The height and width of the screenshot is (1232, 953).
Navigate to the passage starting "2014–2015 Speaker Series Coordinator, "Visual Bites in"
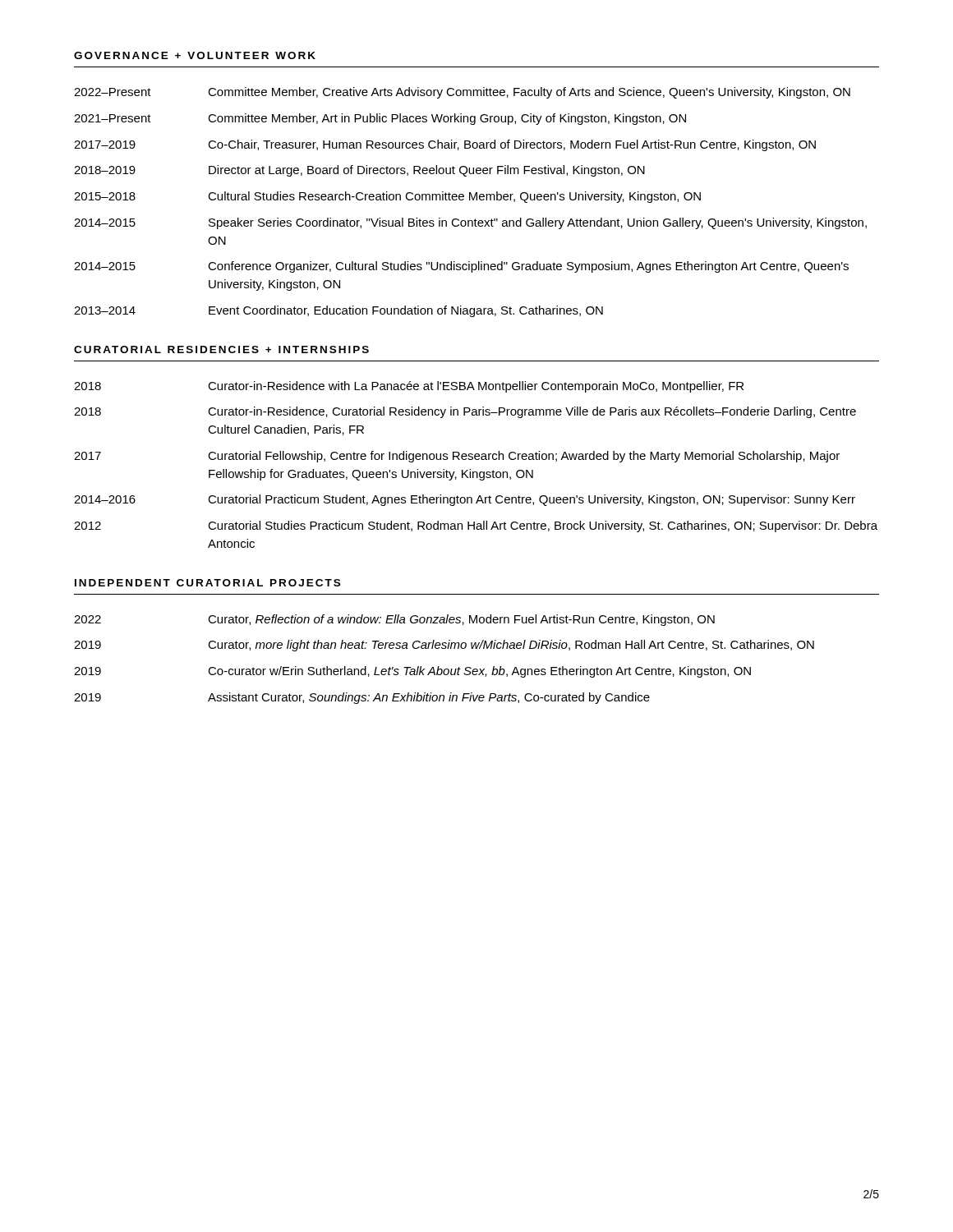476,231
